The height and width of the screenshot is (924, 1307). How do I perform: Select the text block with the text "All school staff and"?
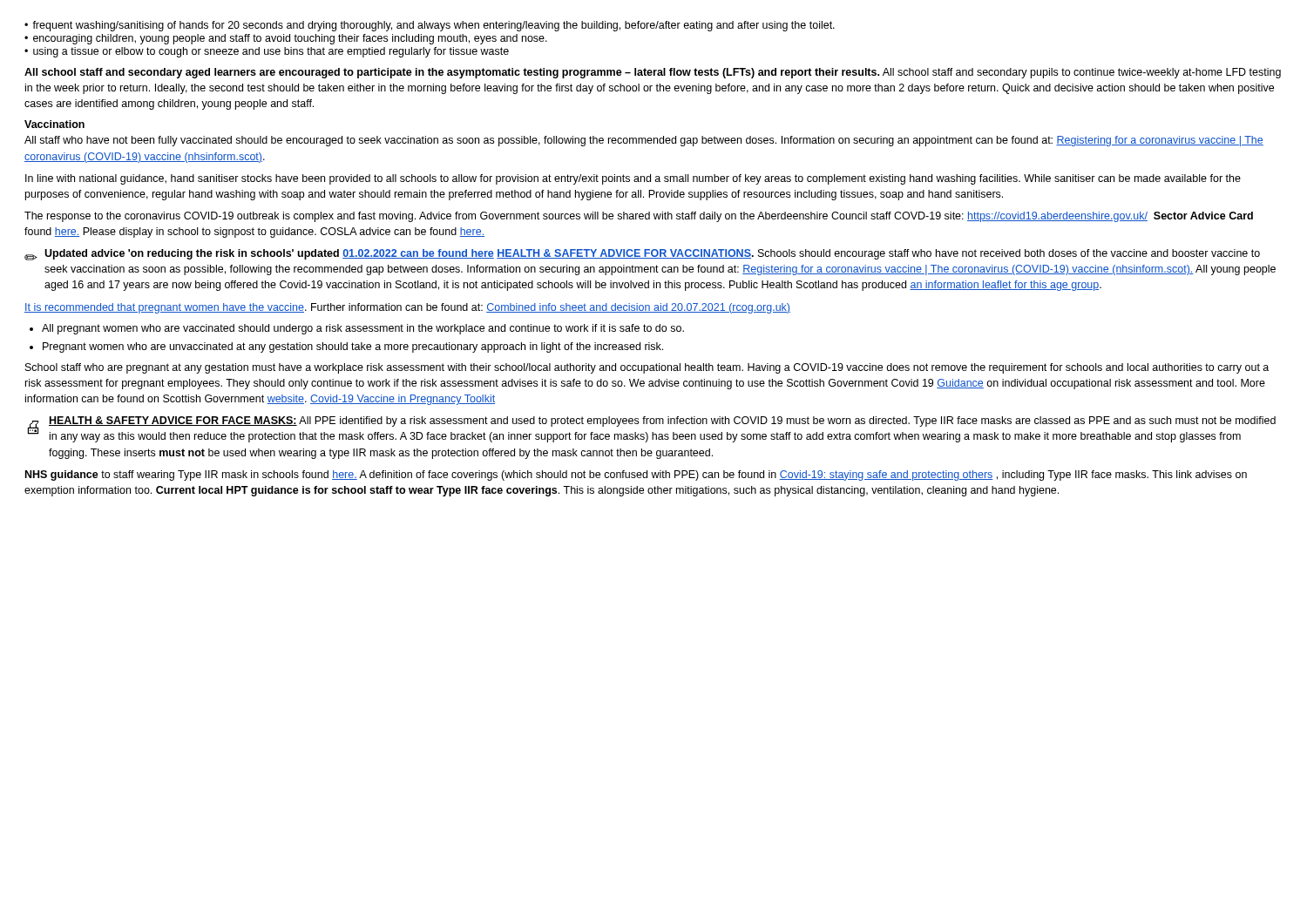pyautogui.click(x=653, y=88)
